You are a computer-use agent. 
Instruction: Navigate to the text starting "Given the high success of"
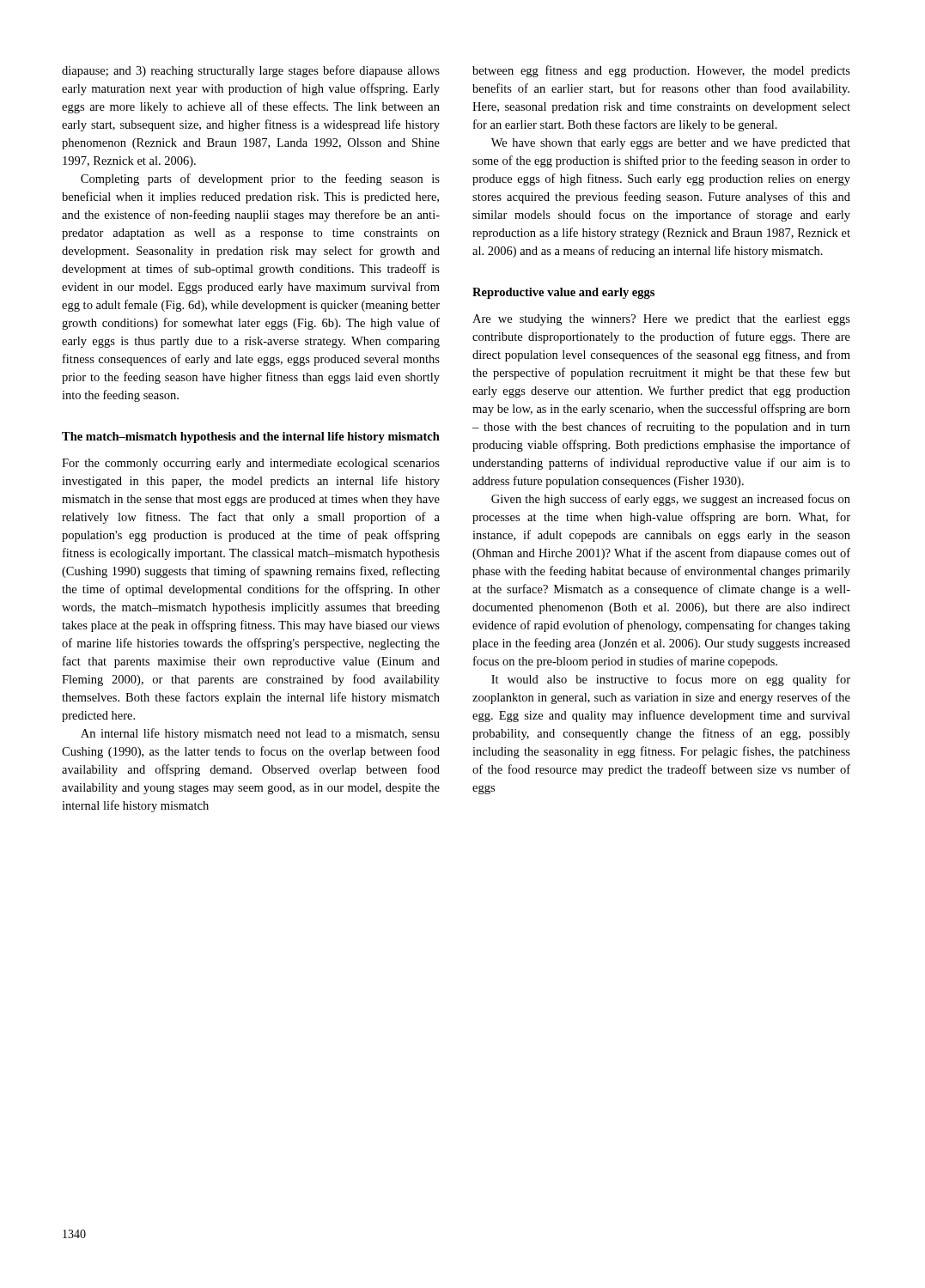(661, 580)
